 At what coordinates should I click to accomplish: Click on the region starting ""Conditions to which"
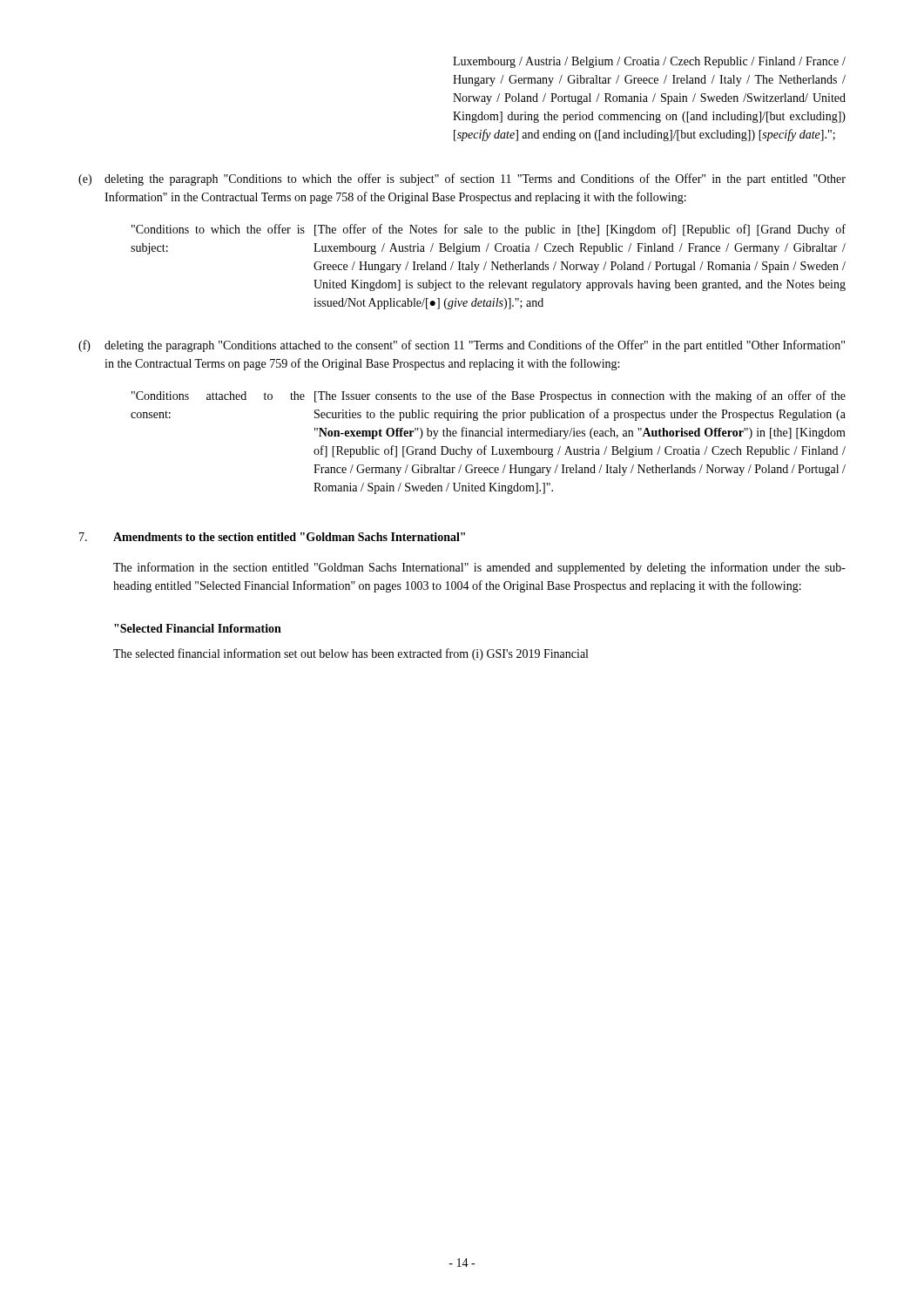pyautogui.click(x=488, y=266)
